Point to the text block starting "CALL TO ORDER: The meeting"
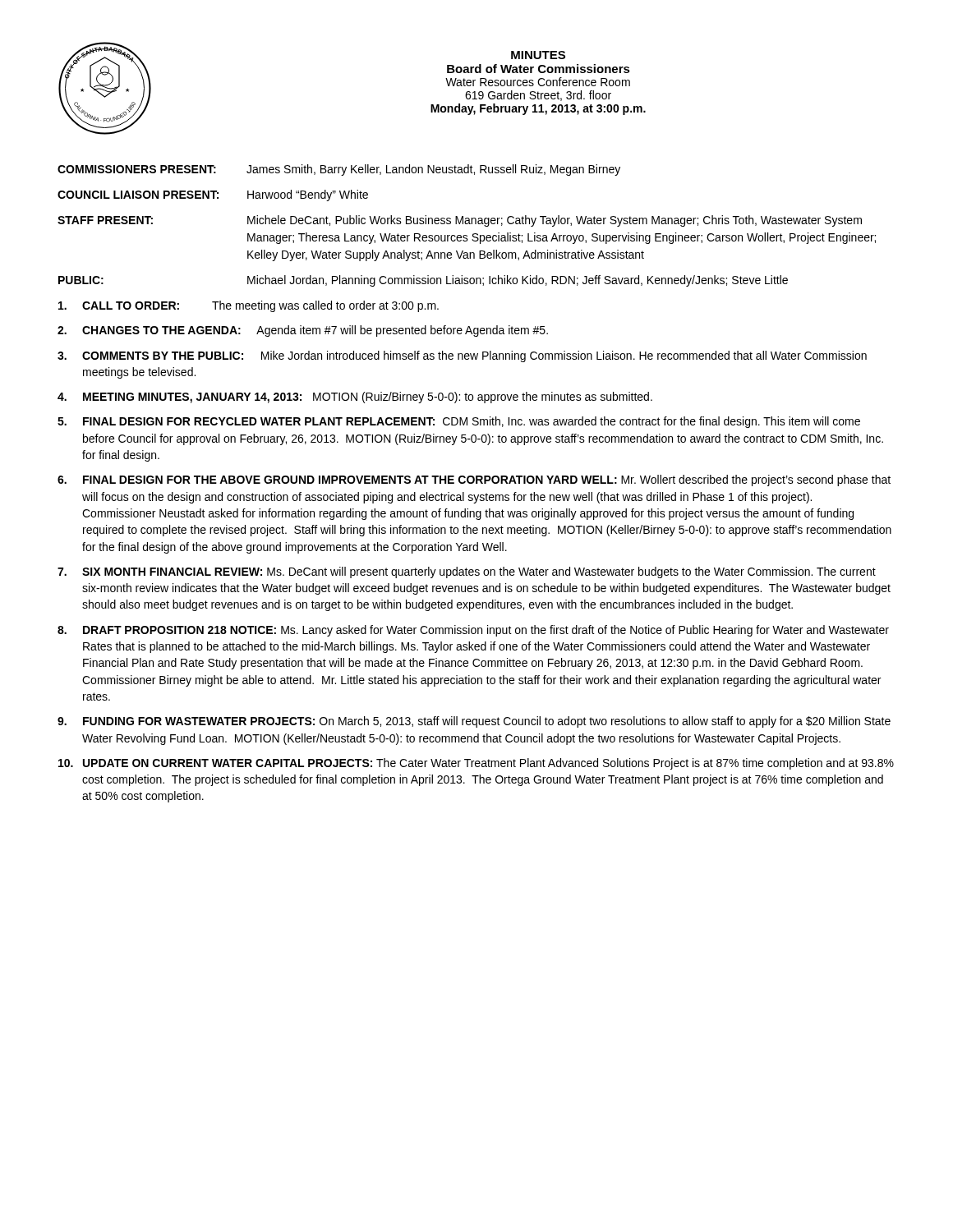 249,306
